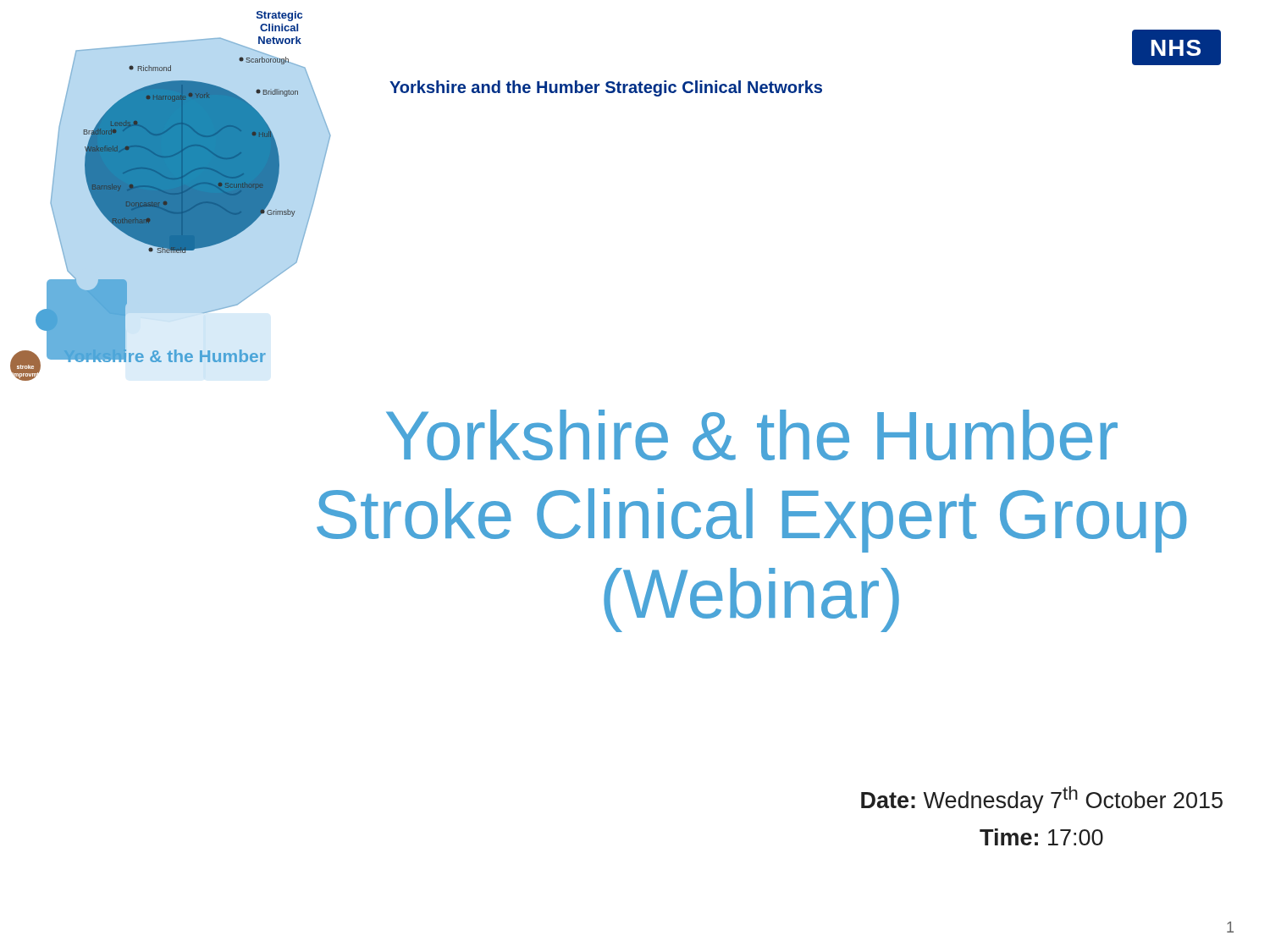Click on the text starting "Date: Wednesday 7th October 2015"

click(1042, 817)
